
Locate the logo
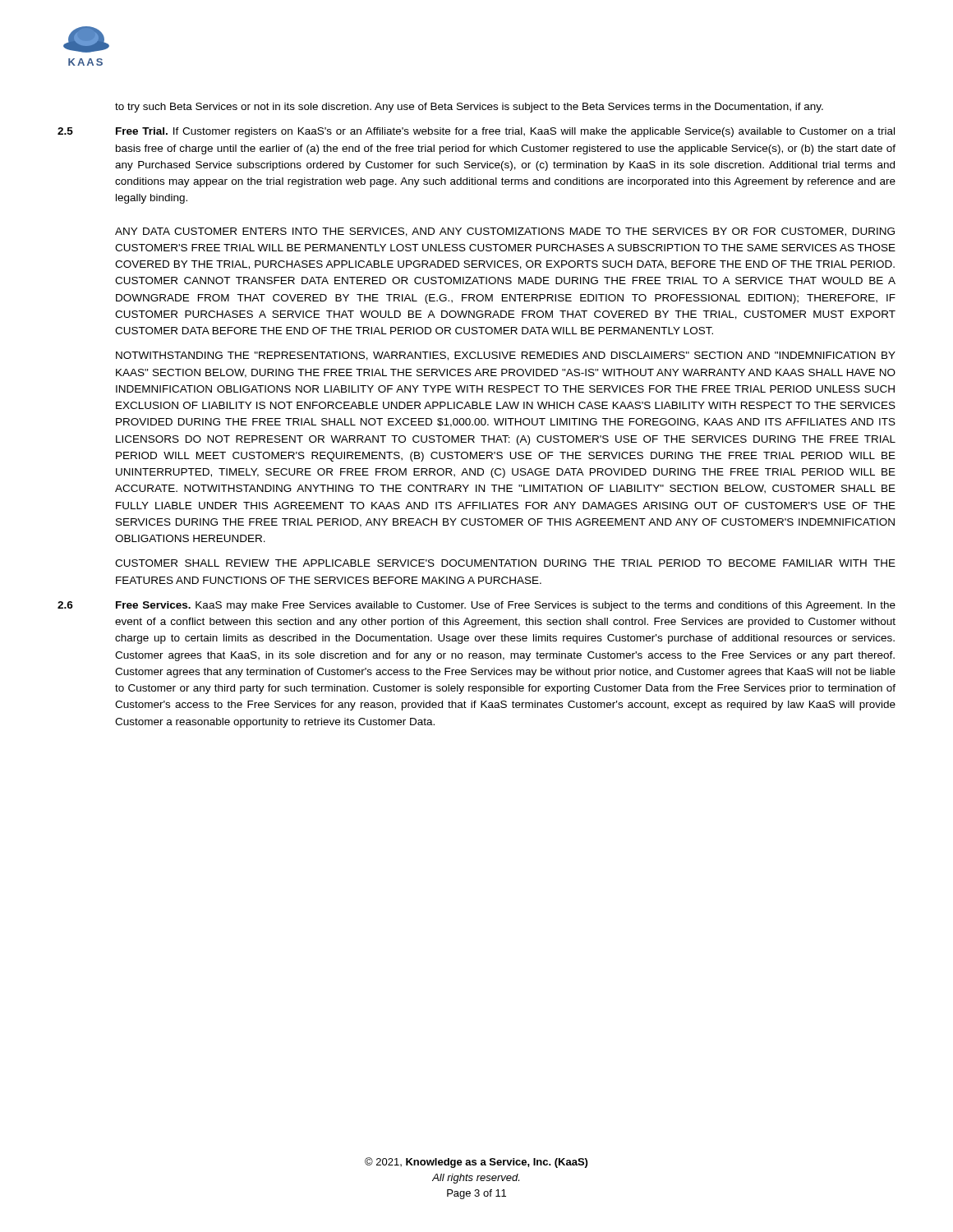(x=86, y=49)
